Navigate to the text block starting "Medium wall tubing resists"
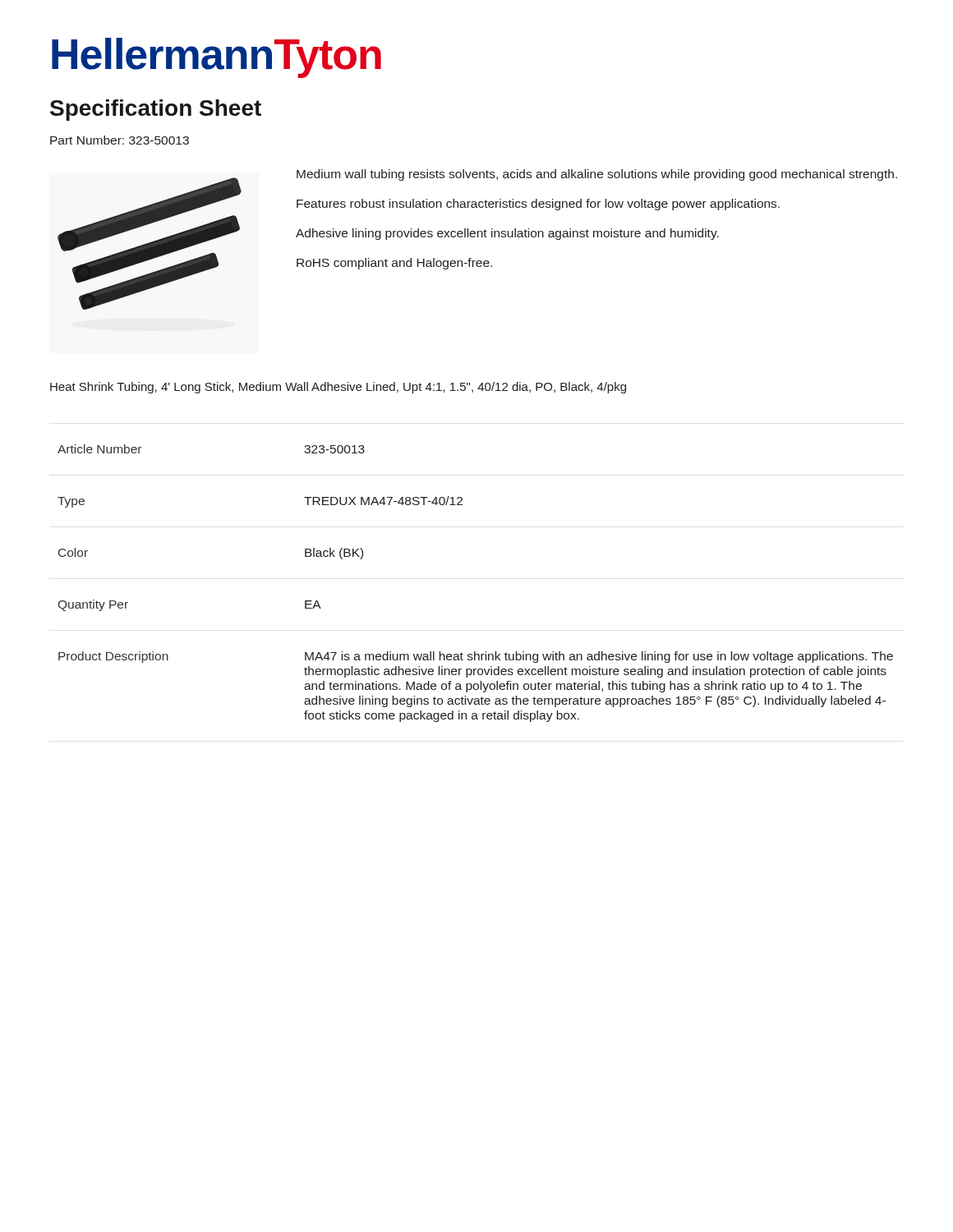The width and height of the screenshot is (953, 1232). tap(600, 218)
